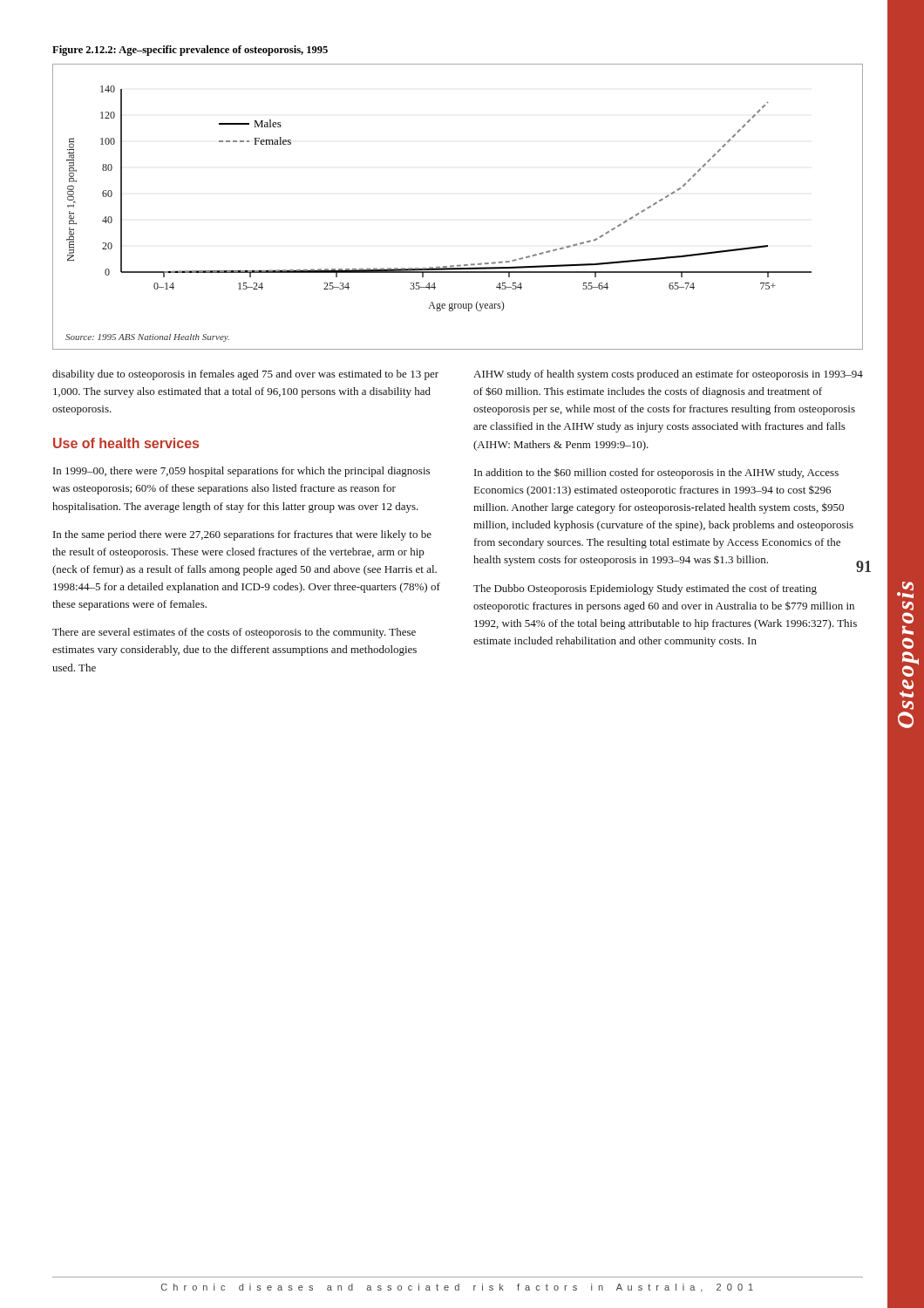Find the text starting "The Dubbo Osteoporosis Epidemiology"
The height and width of the screenshot is (1308, 924).
665,614
